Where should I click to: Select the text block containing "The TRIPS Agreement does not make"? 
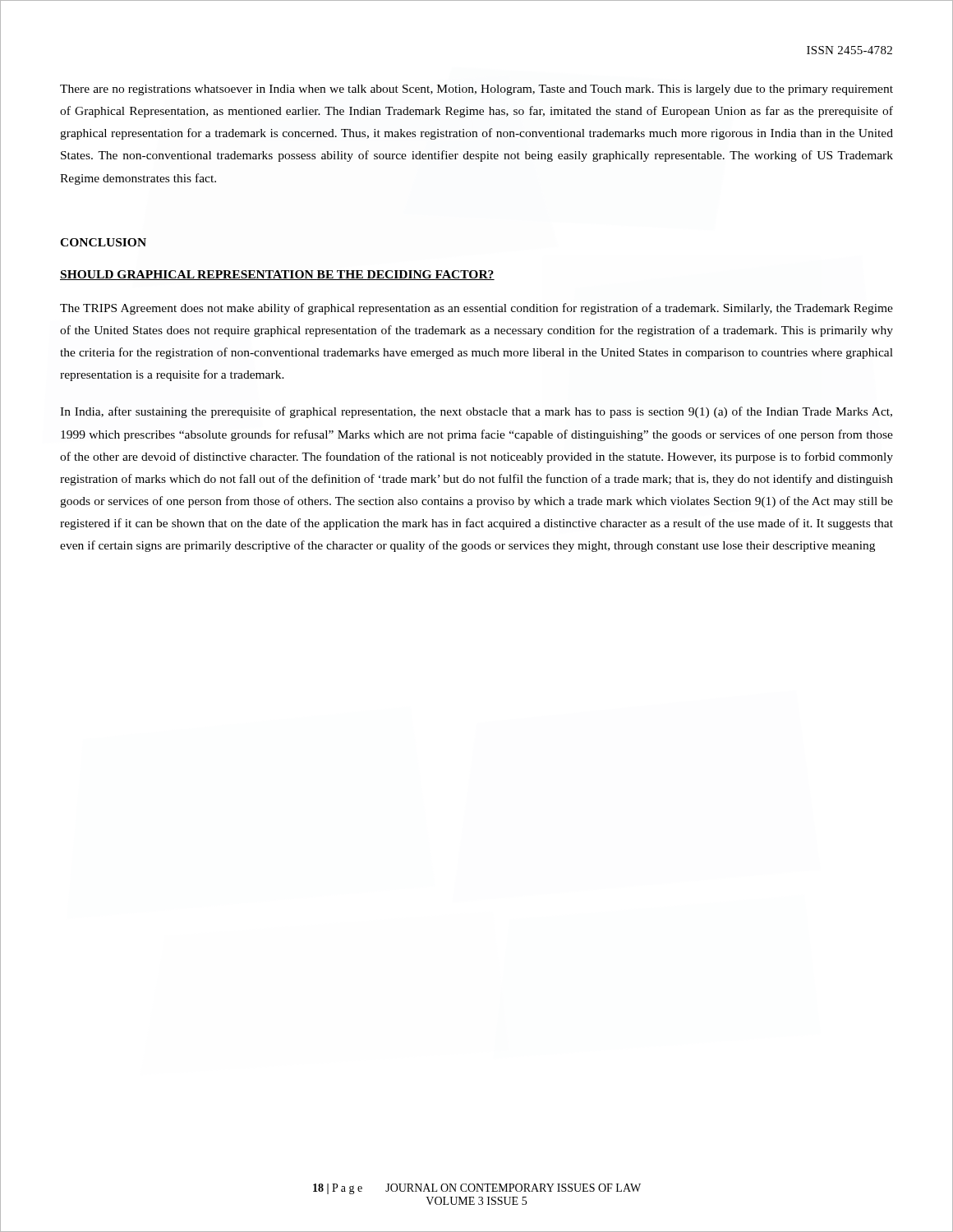pyautogui.click(x=476, y=341)
